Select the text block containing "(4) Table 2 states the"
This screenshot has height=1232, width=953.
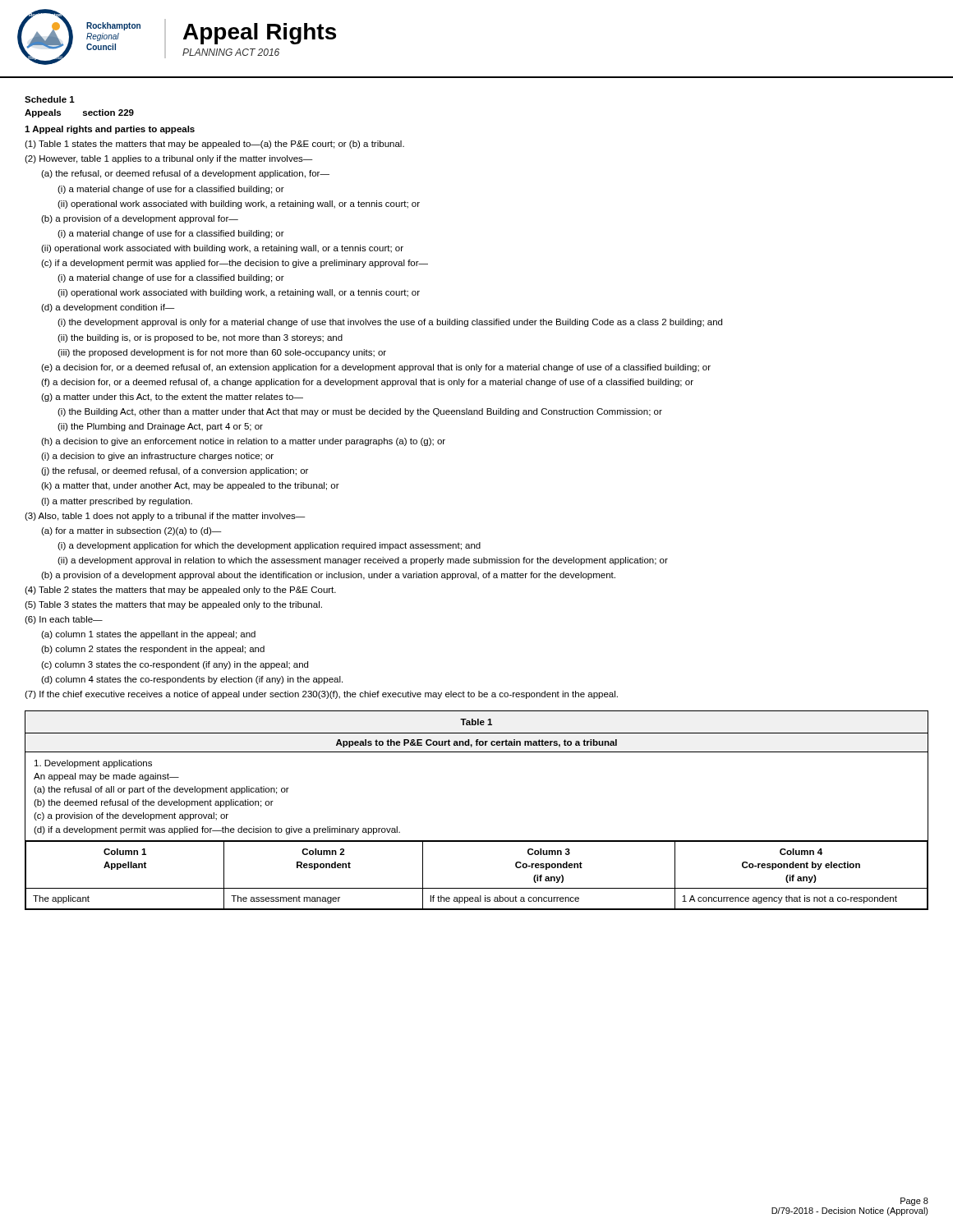click(181, 590)
